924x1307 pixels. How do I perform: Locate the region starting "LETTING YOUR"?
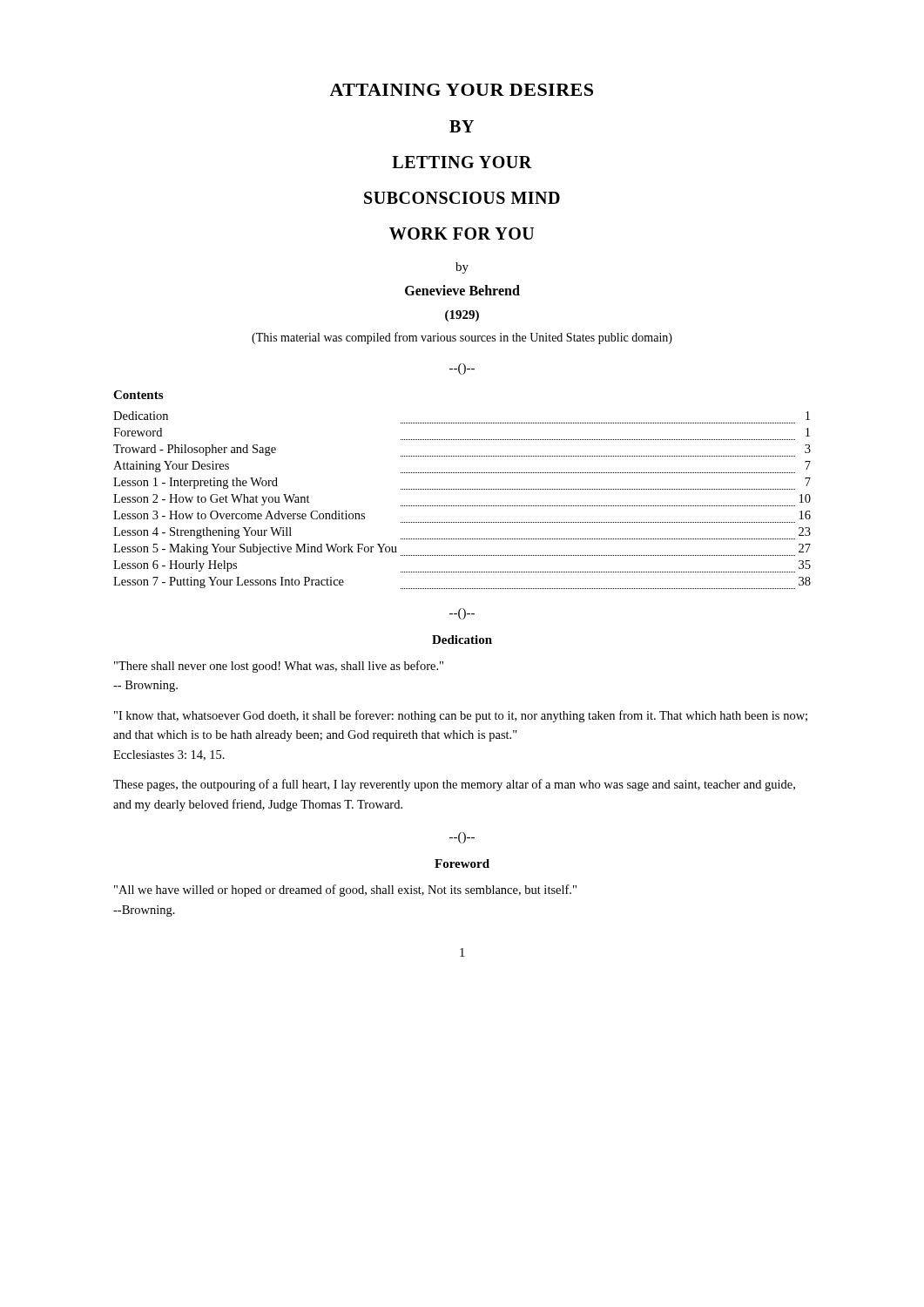point(462,162)
